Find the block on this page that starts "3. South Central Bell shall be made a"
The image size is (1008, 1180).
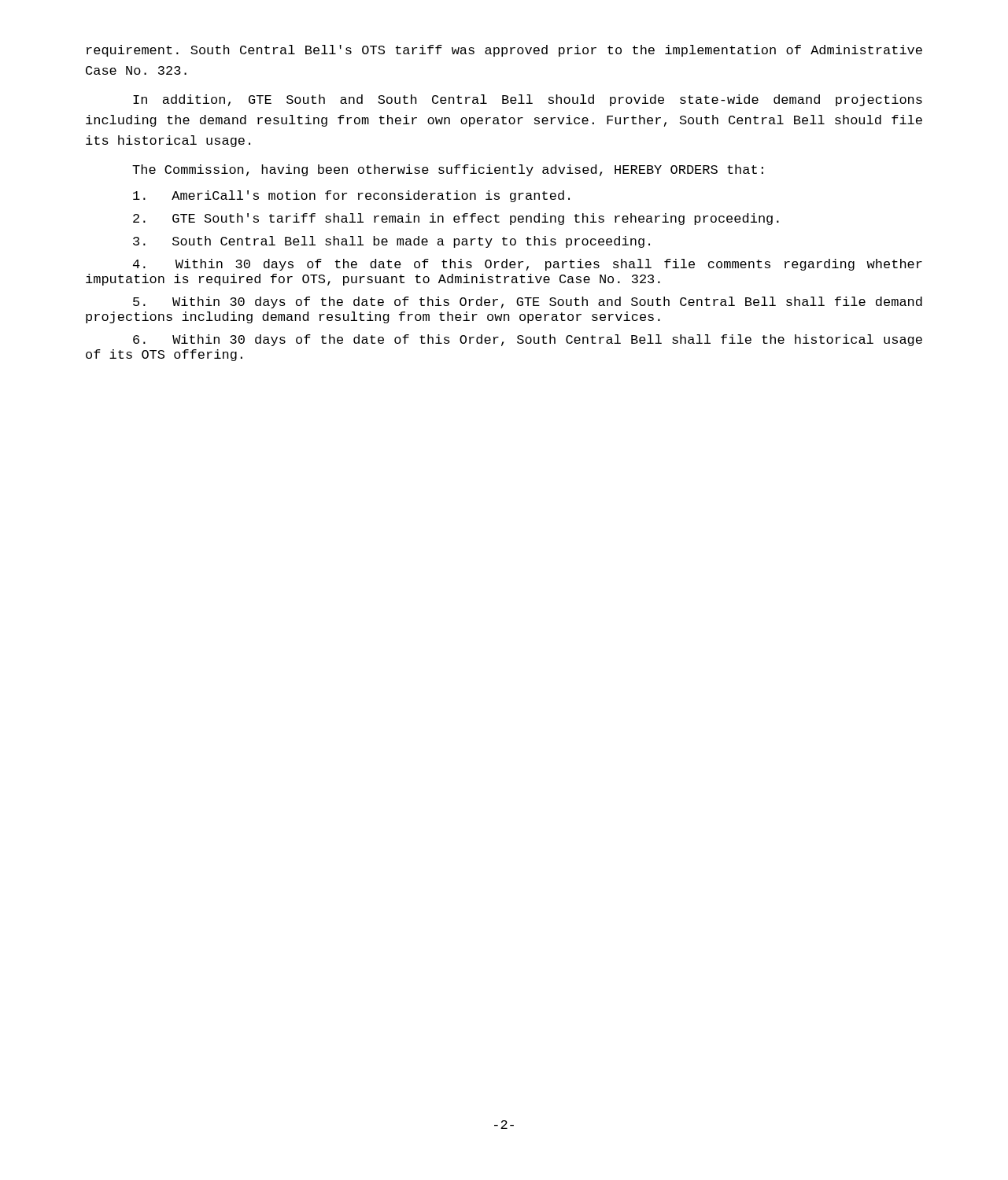[504, 242]
